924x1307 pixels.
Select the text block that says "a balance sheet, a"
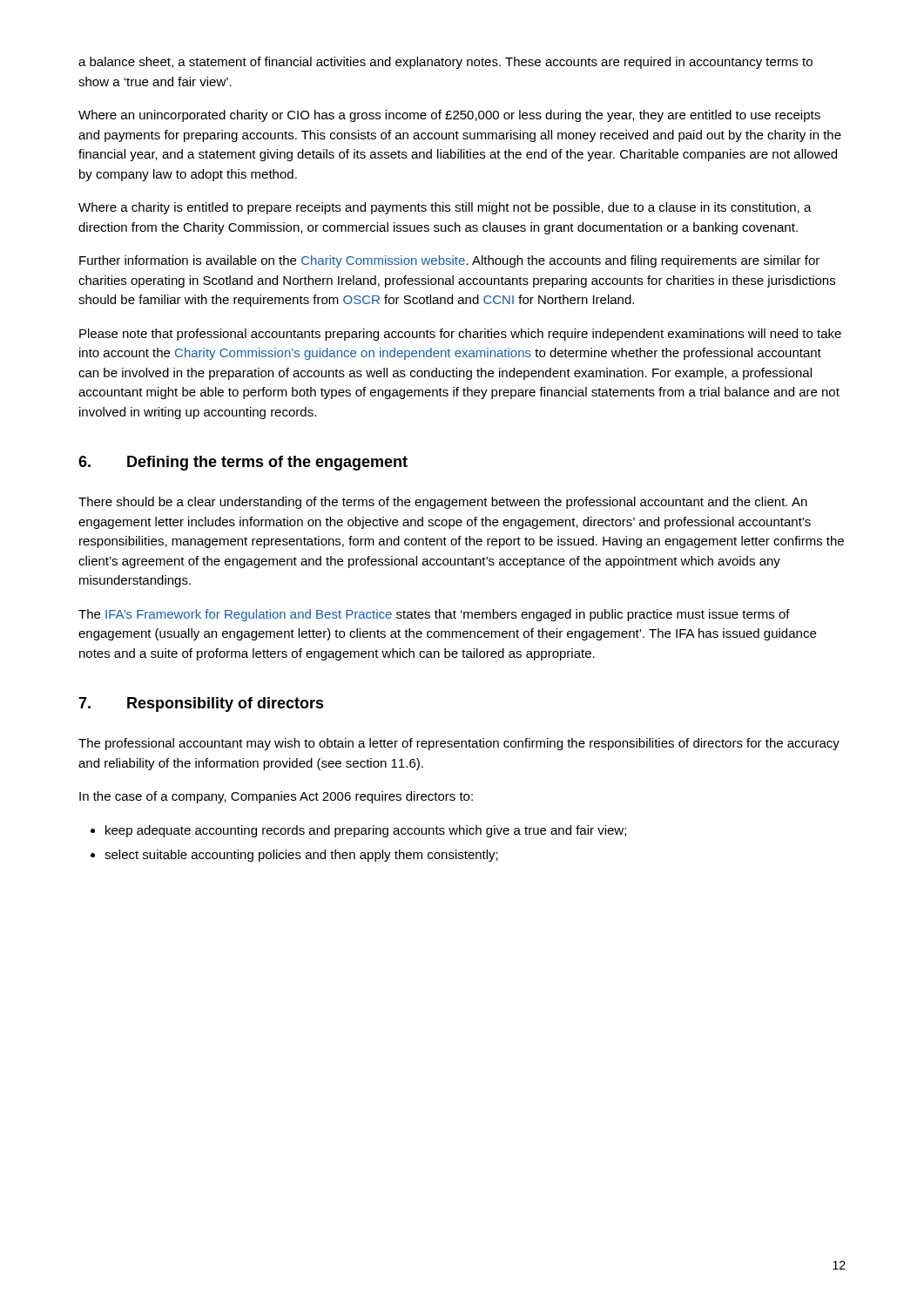coord(462,72)
